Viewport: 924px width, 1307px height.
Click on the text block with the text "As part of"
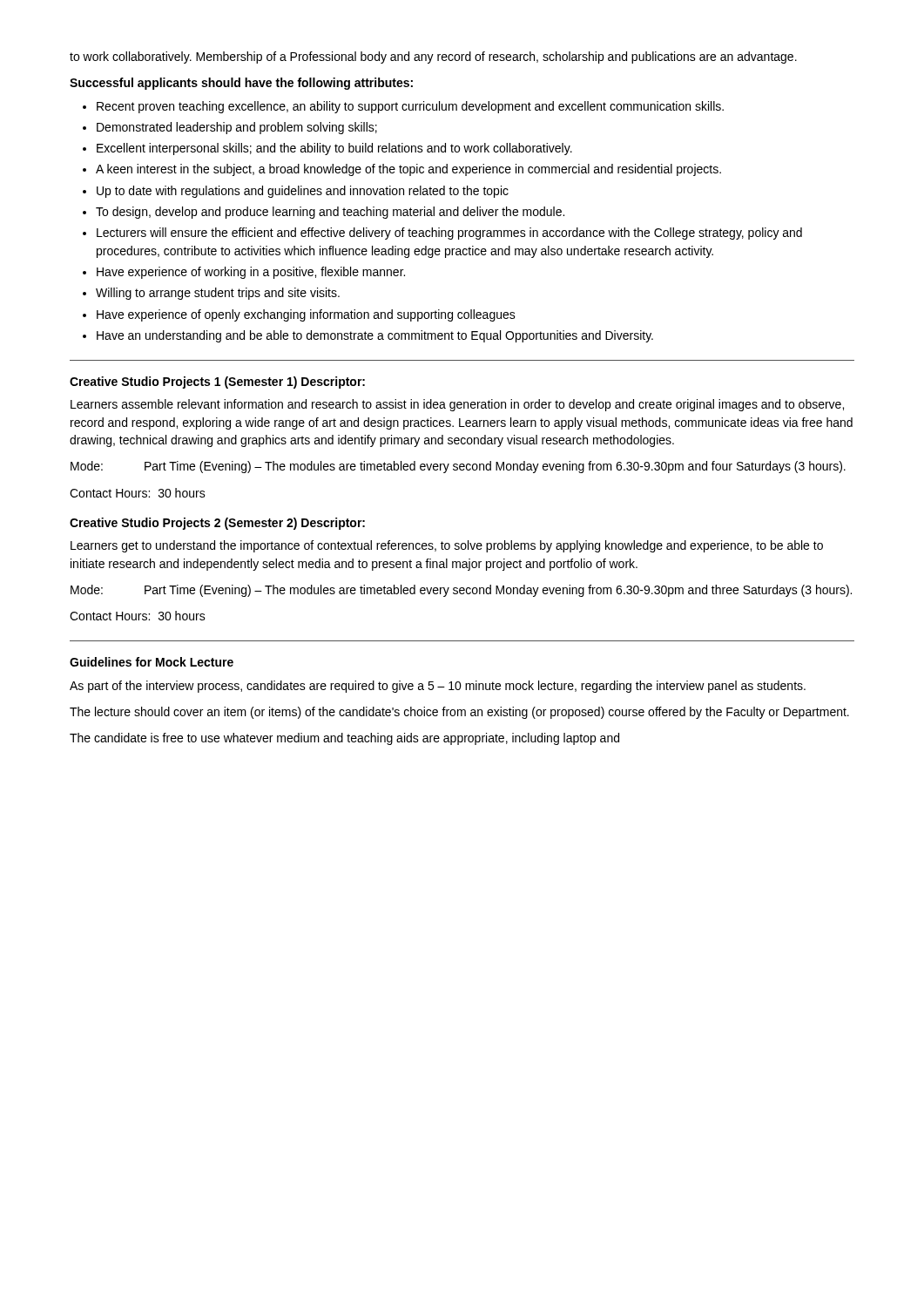coord(438,685)
